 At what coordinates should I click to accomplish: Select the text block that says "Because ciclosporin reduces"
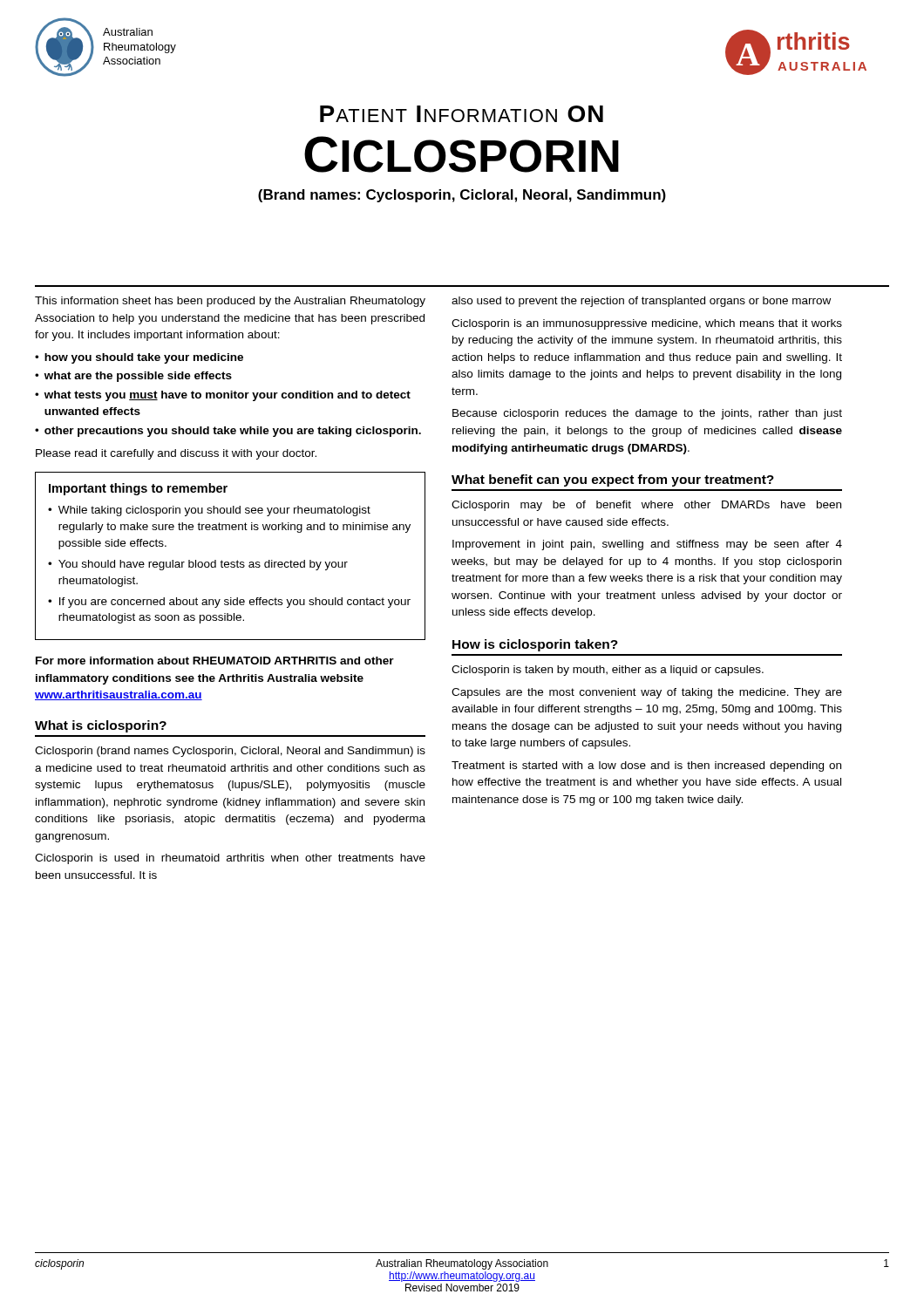pyautogui.click(x=647, y=430)
